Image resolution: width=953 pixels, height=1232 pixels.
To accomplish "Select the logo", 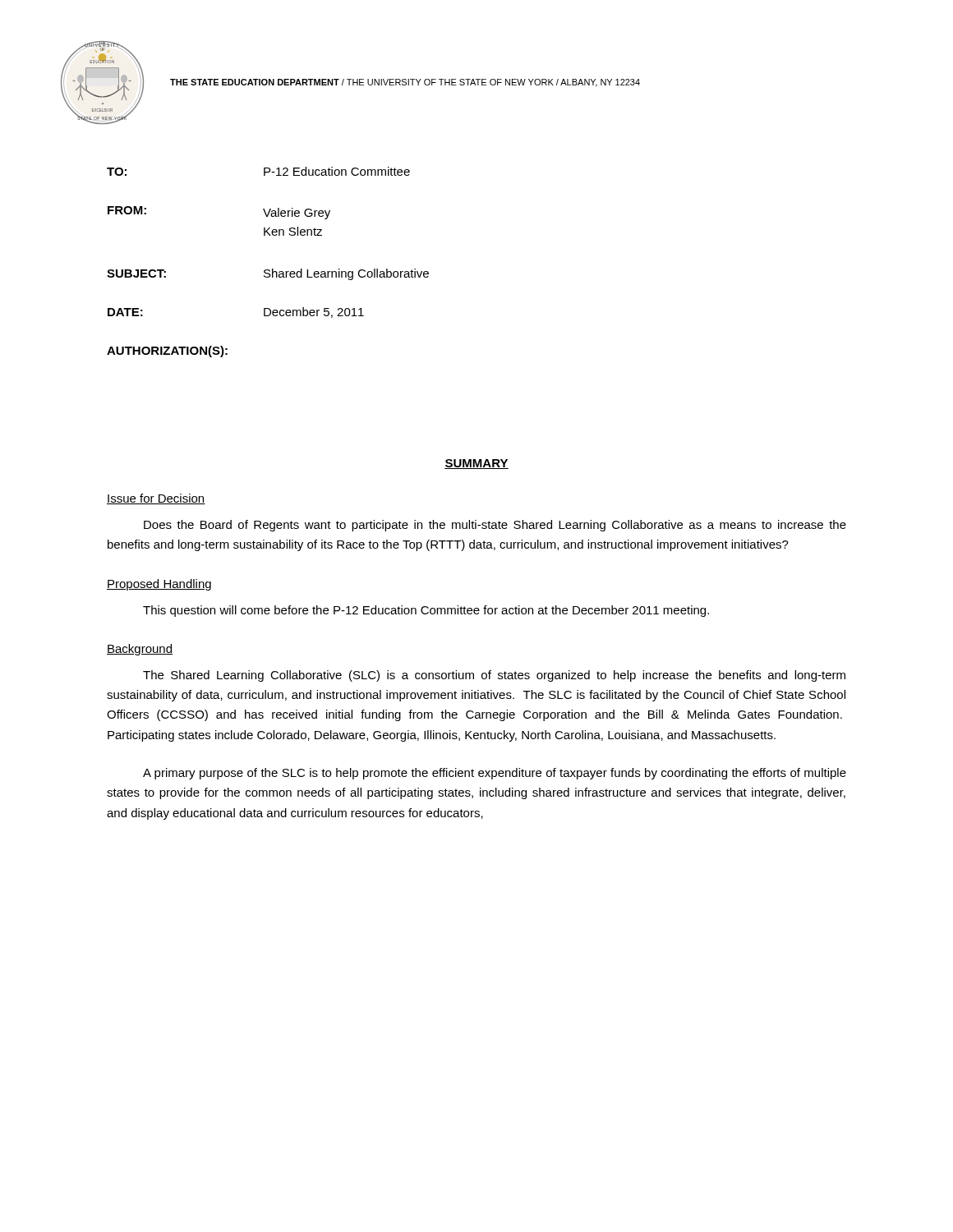I will (102, 83).
